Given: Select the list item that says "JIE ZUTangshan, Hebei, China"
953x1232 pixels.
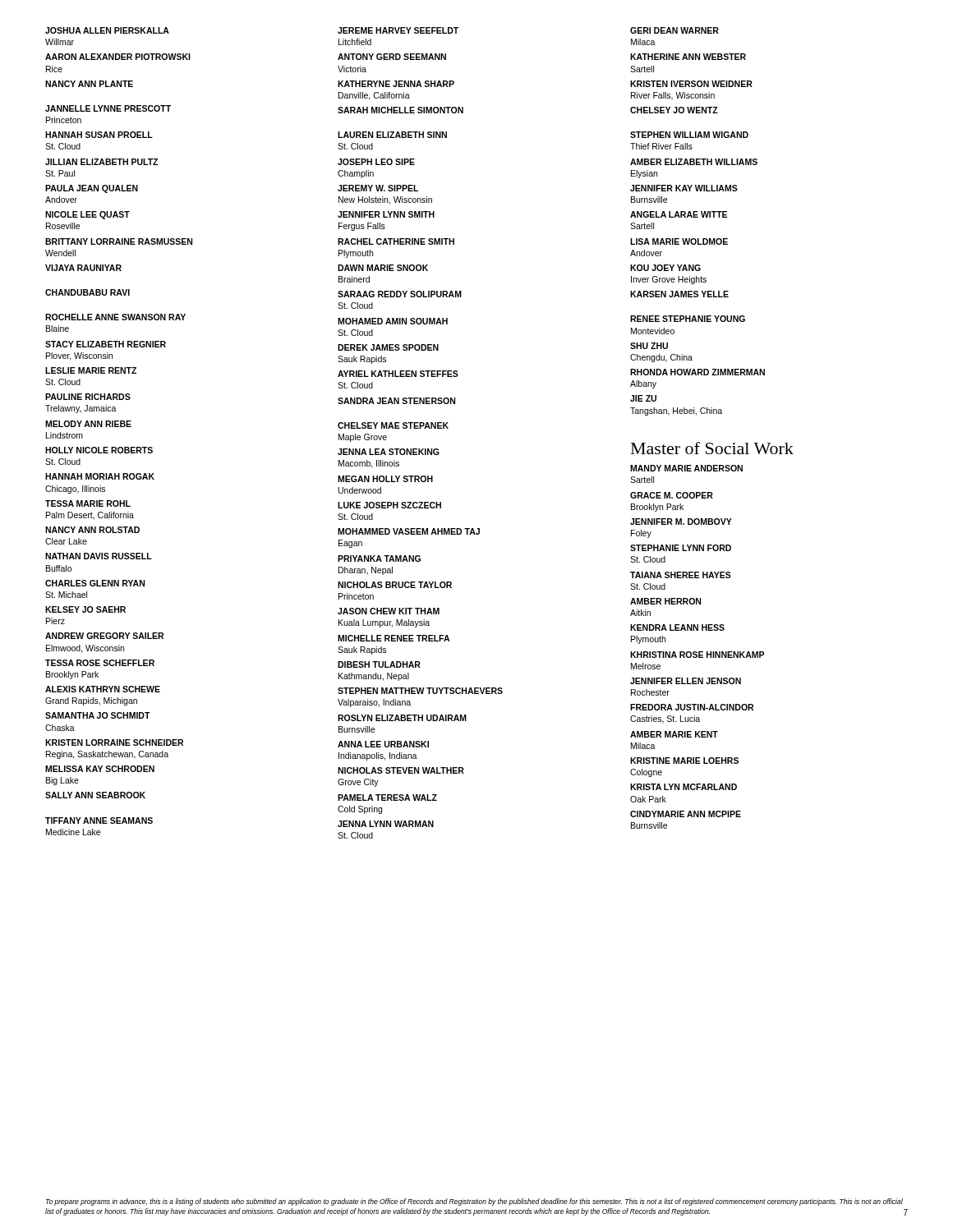Looking at the screenshot, I should 643,398.
